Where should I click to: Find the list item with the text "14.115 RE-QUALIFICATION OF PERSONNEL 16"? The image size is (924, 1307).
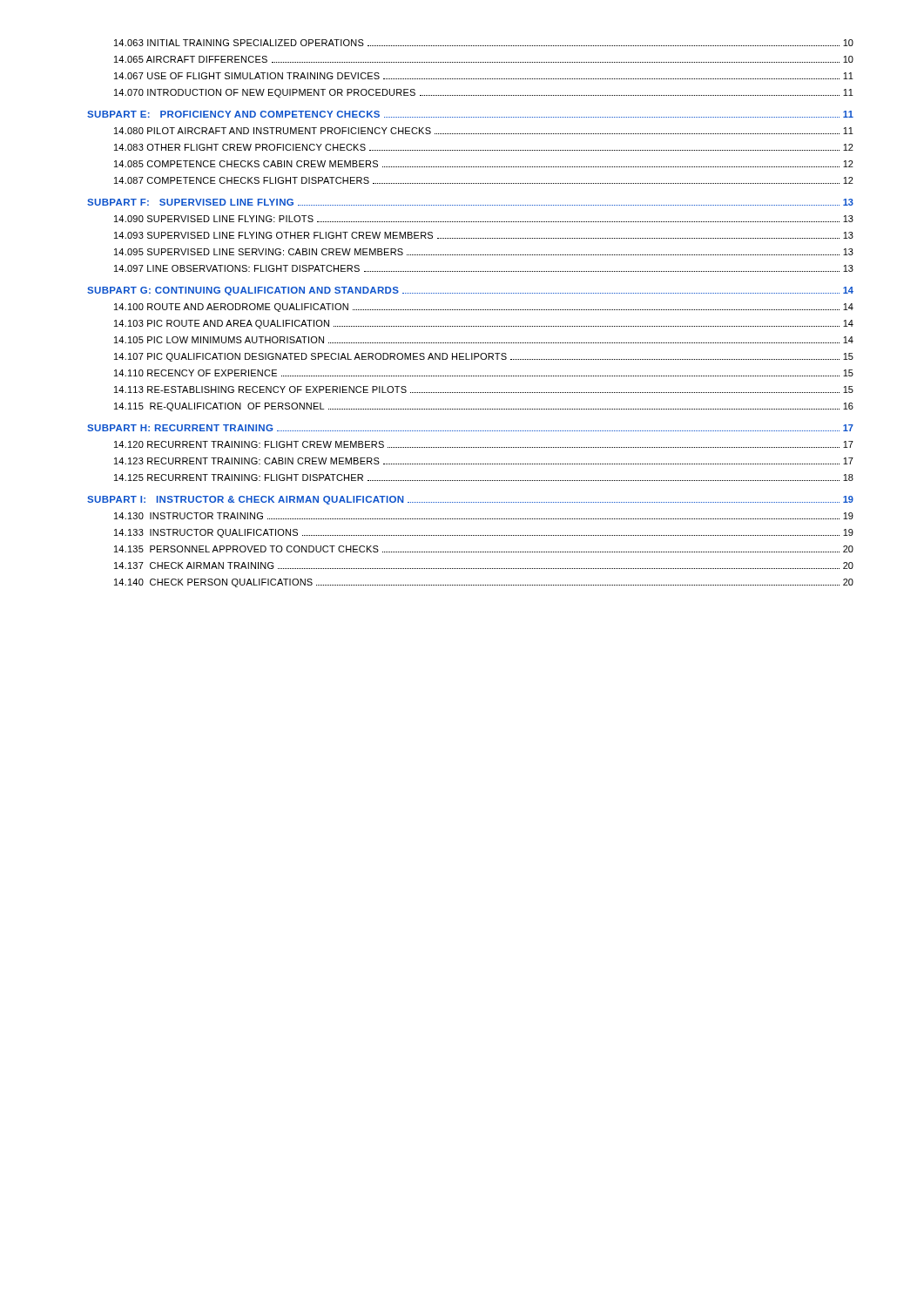click(483, 406)
